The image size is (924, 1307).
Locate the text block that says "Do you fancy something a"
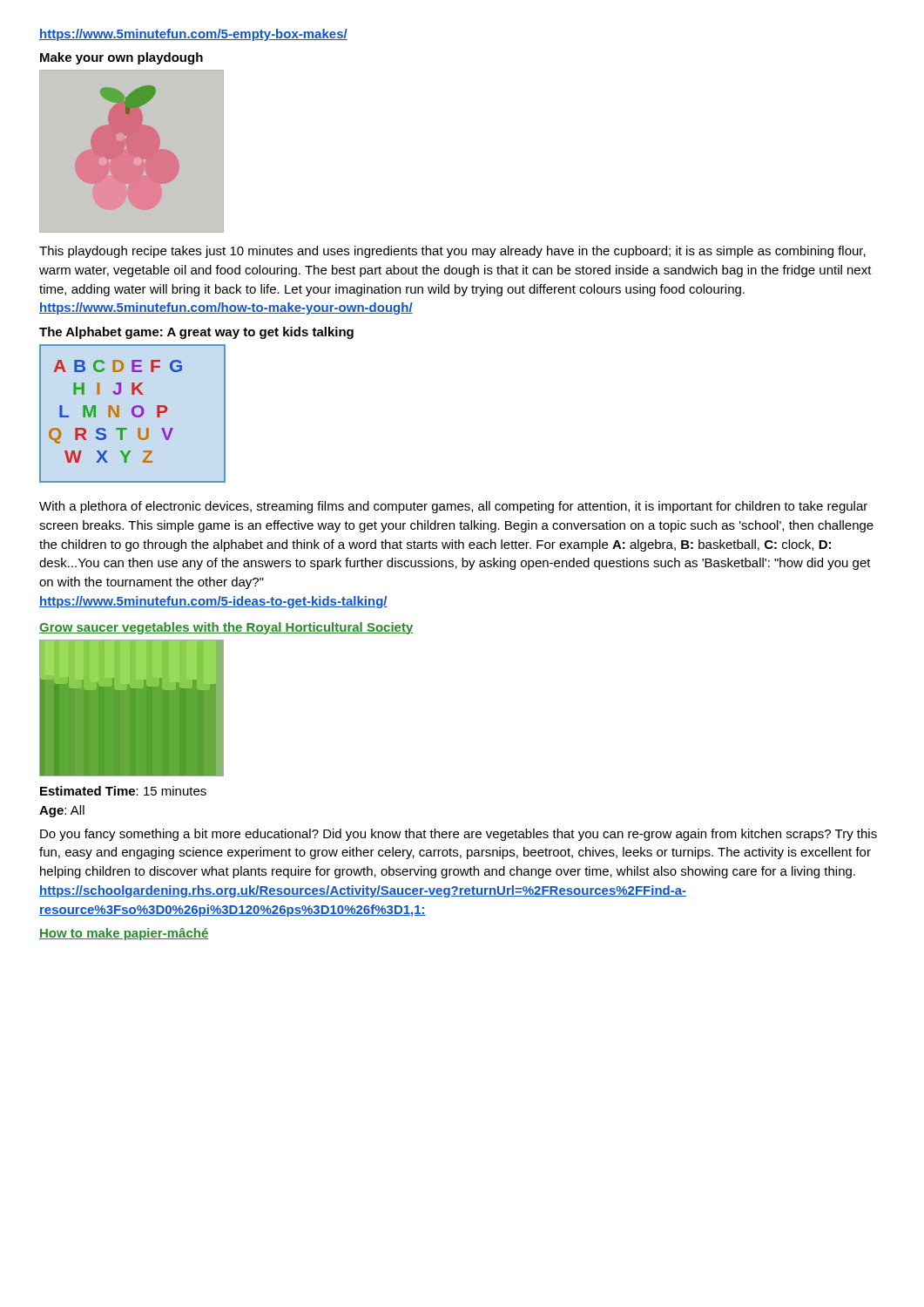[458, 871]
